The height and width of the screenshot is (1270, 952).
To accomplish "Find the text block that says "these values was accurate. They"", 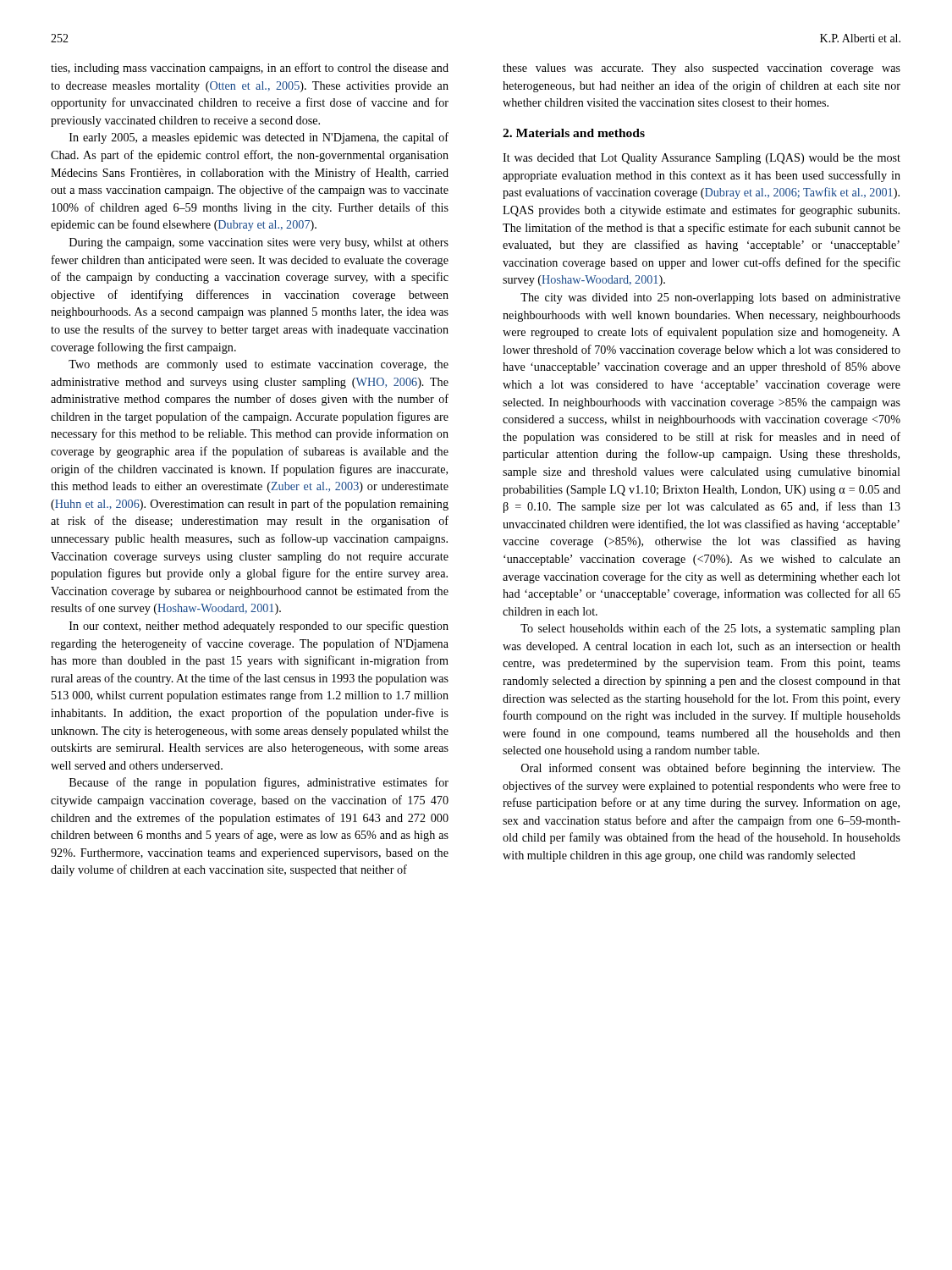I will (702, 85).
